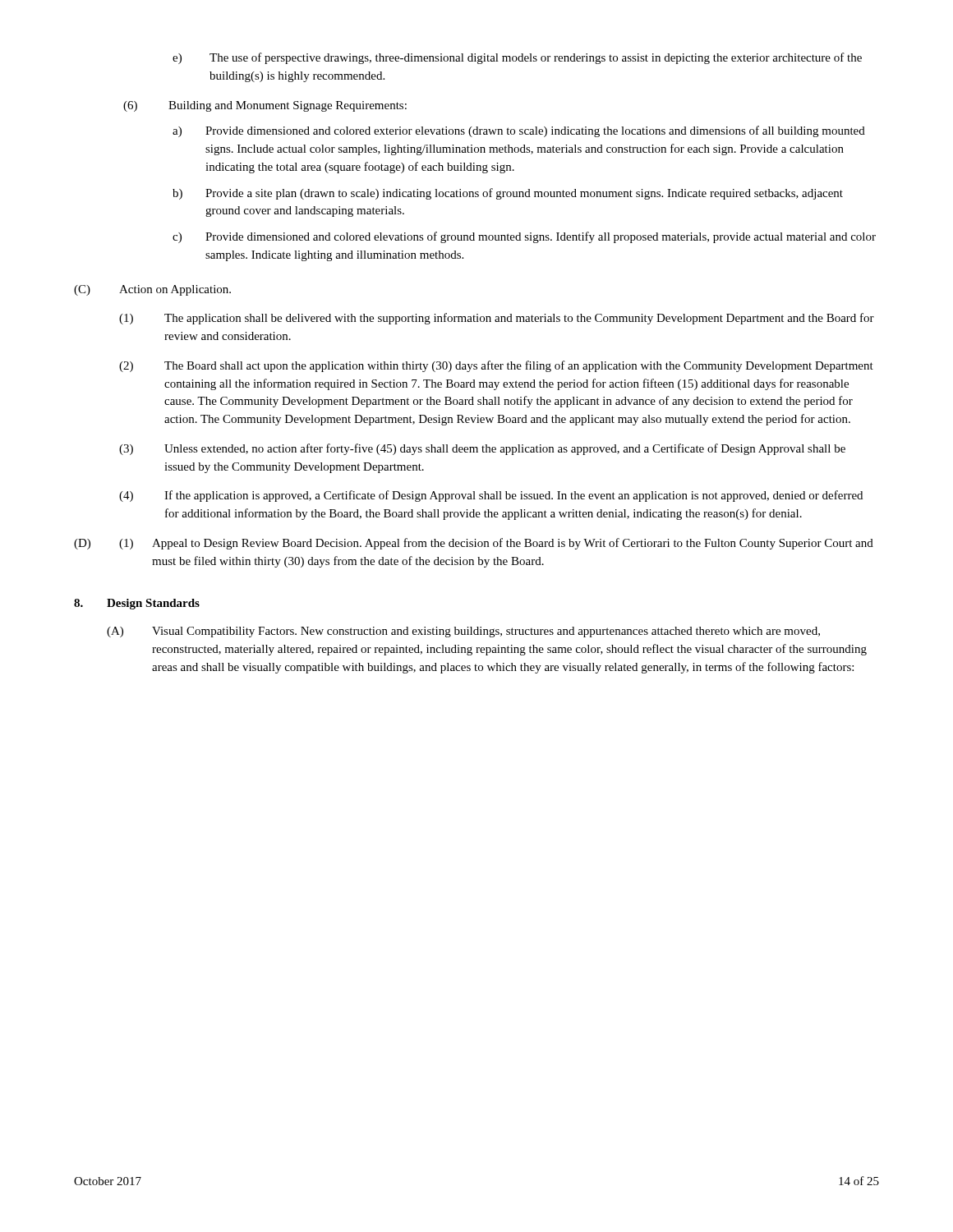This screenshot has width=953, height=1232.
Task: Locate the list item that reads "(4) If the application"
Action: point(499,505)
